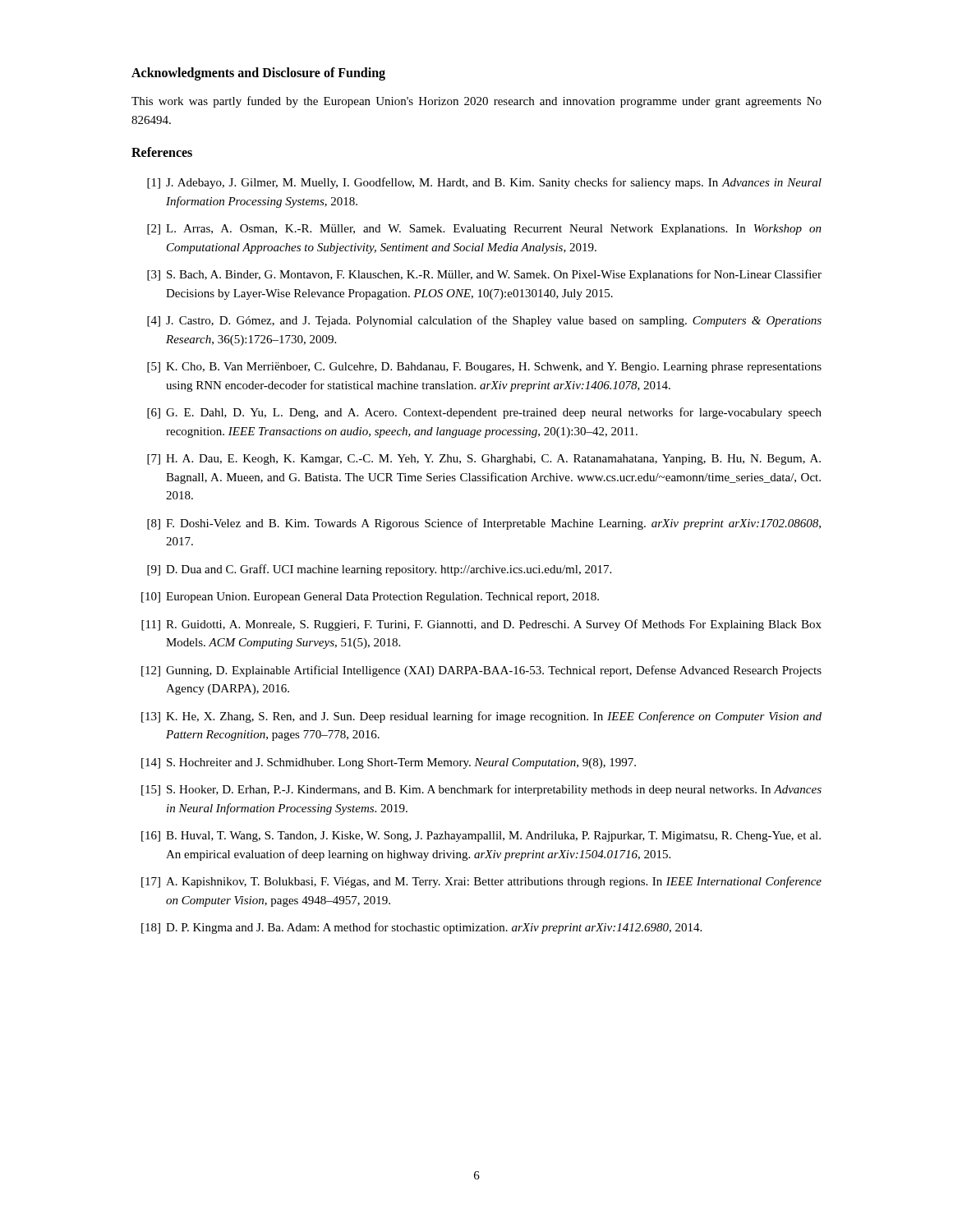Select the region starting "[13] K. He, X."
This screenshot has width=953, height=1232.
476,725
